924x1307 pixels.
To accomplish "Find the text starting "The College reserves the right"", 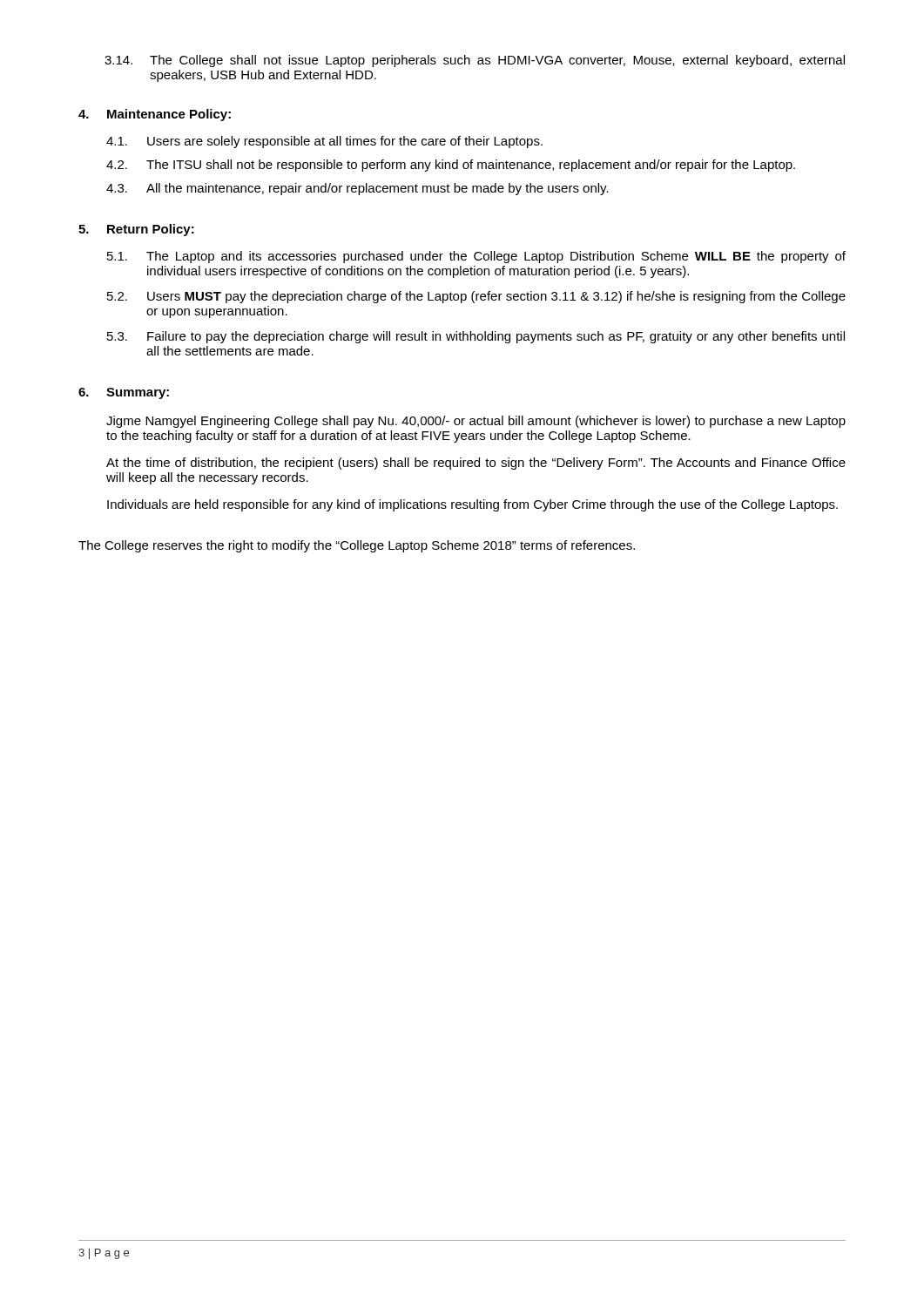I will tap(357, 545).
